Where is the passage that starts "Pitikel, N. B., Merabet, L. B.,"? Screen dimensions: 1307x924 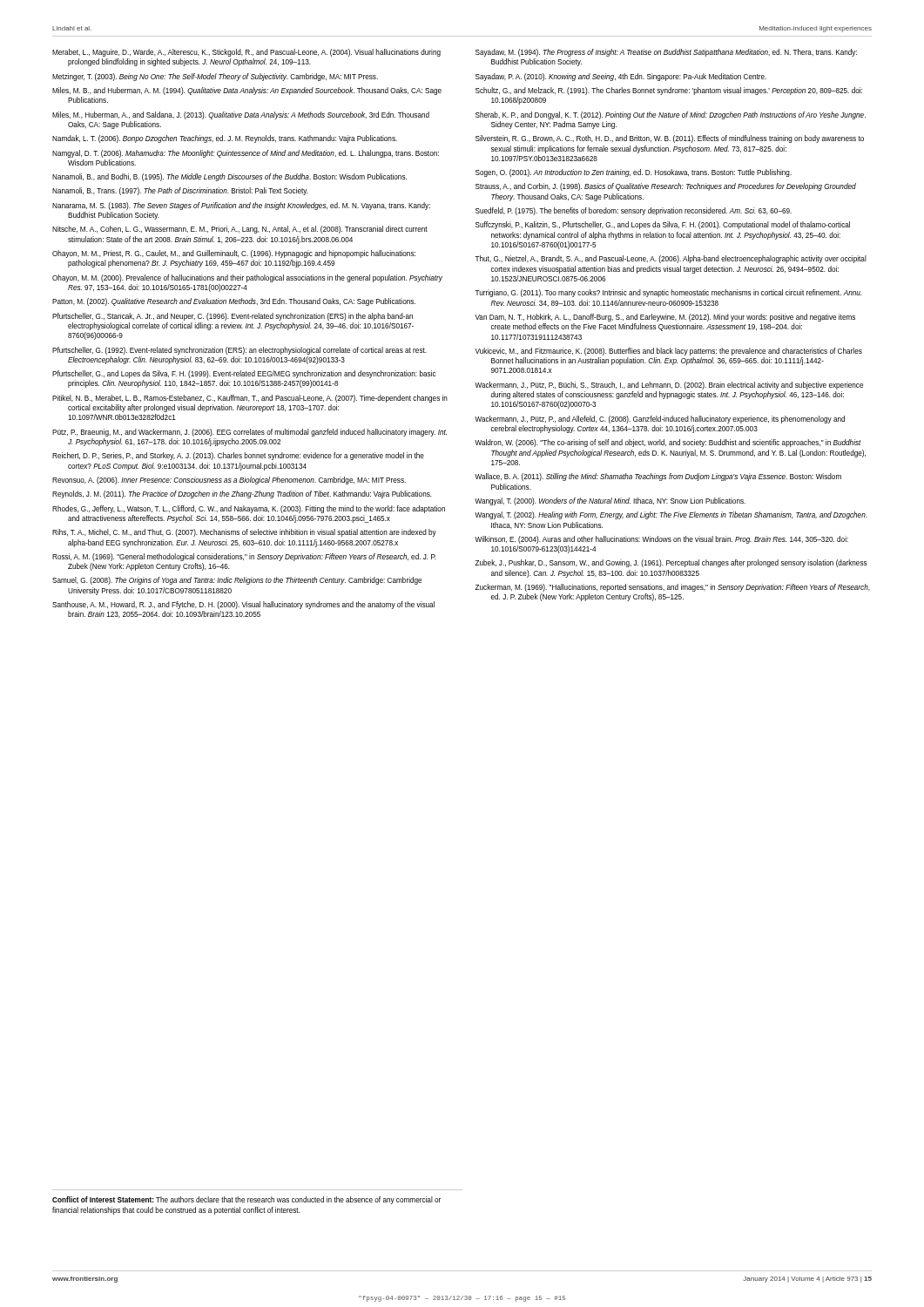click(x=250, y=408)
